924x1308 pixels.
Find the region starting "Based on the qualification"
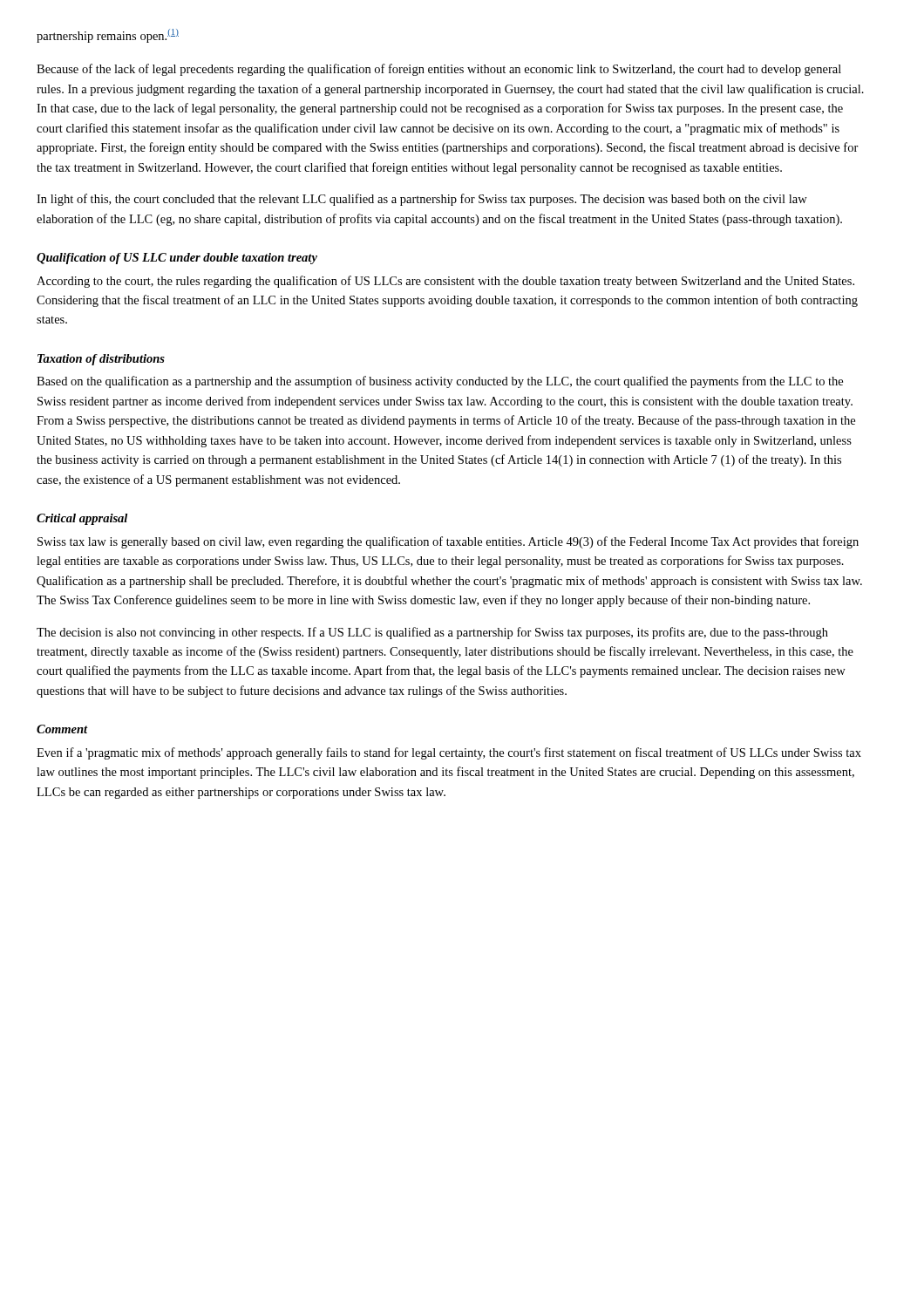point(446,430)
